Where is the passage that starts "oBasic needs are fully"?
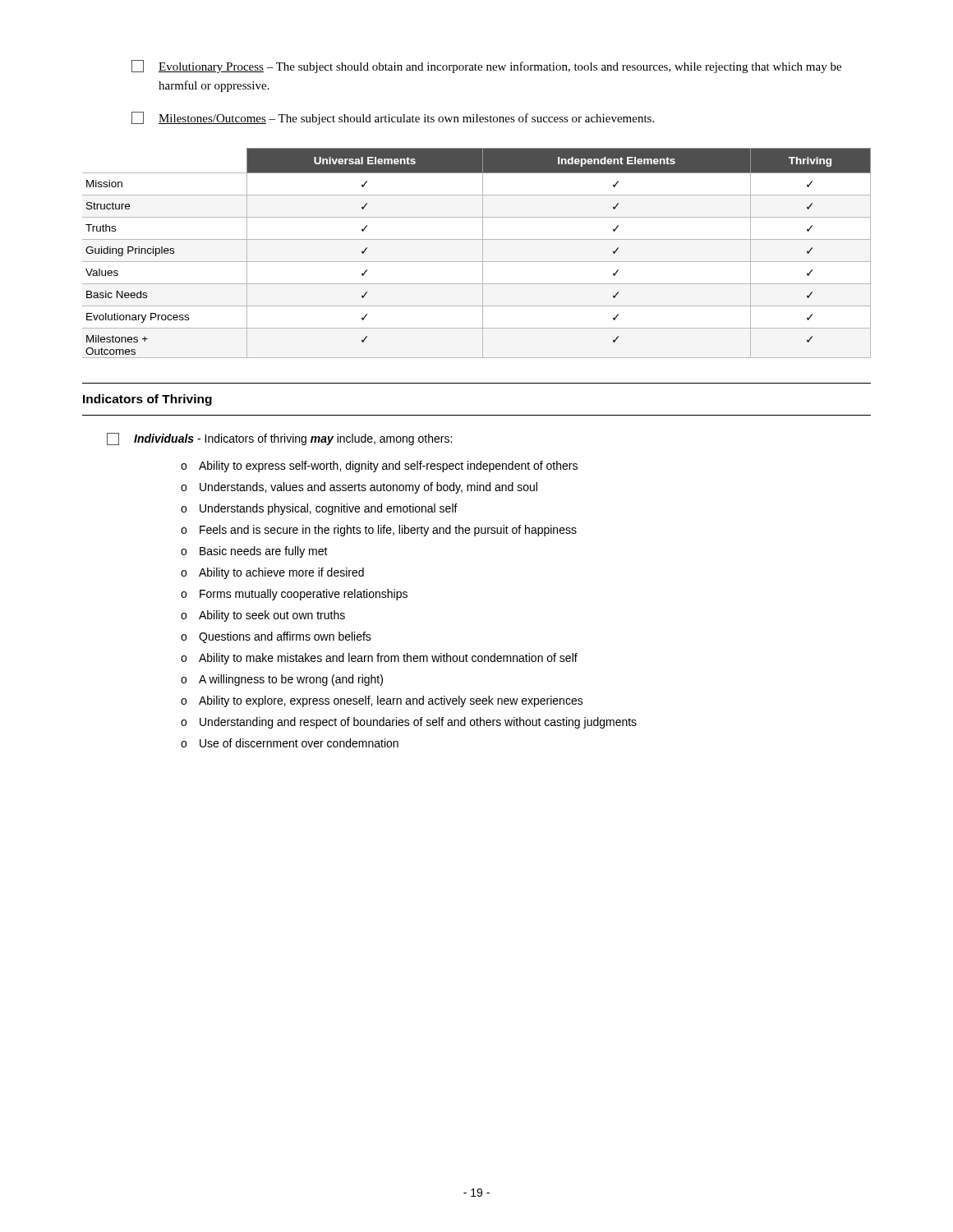The image size is (953, 1232). [x=254, y=552]
